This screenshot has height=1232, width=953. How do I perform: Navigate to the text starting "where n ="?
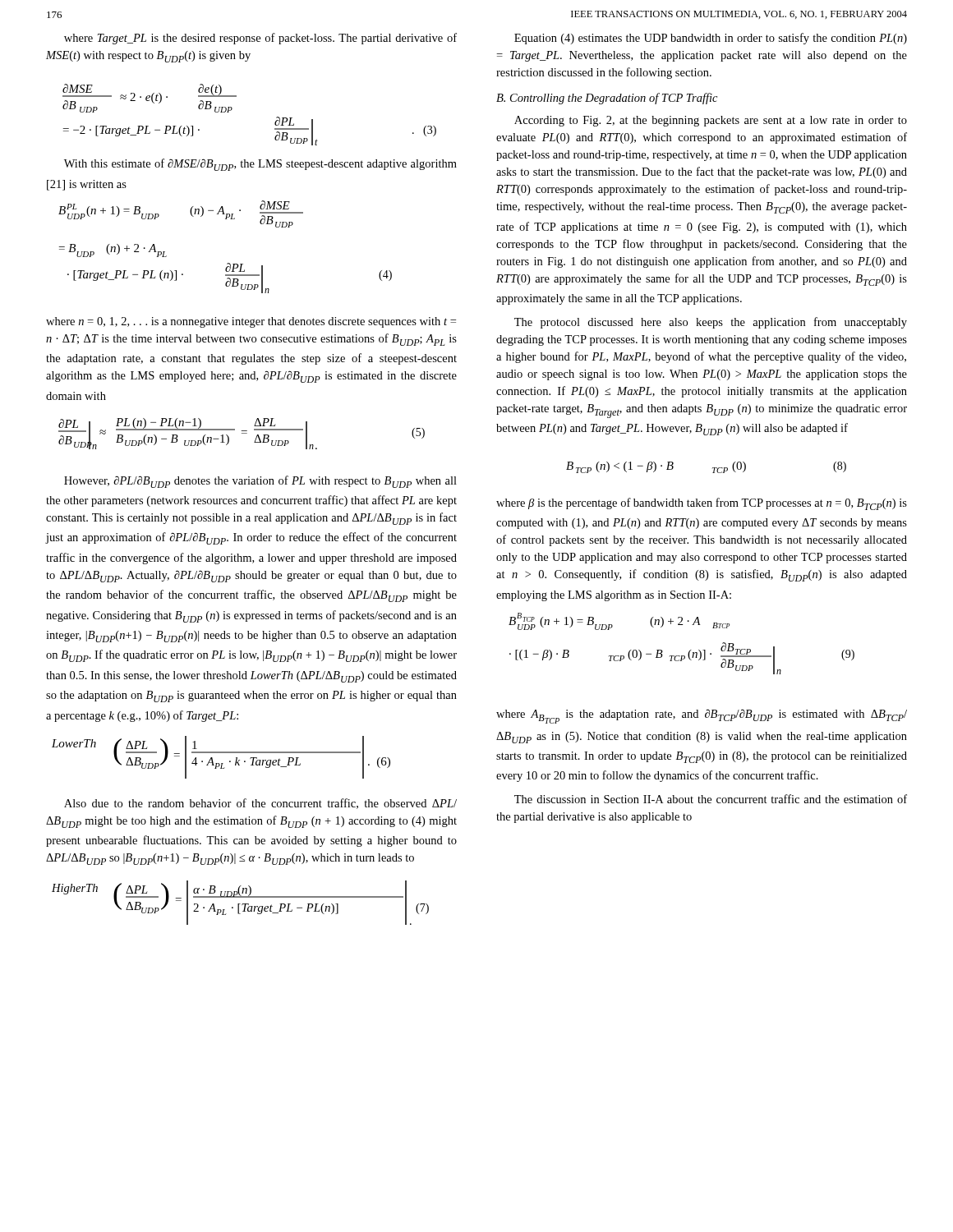pyautogui.click(x=251, y=359)
